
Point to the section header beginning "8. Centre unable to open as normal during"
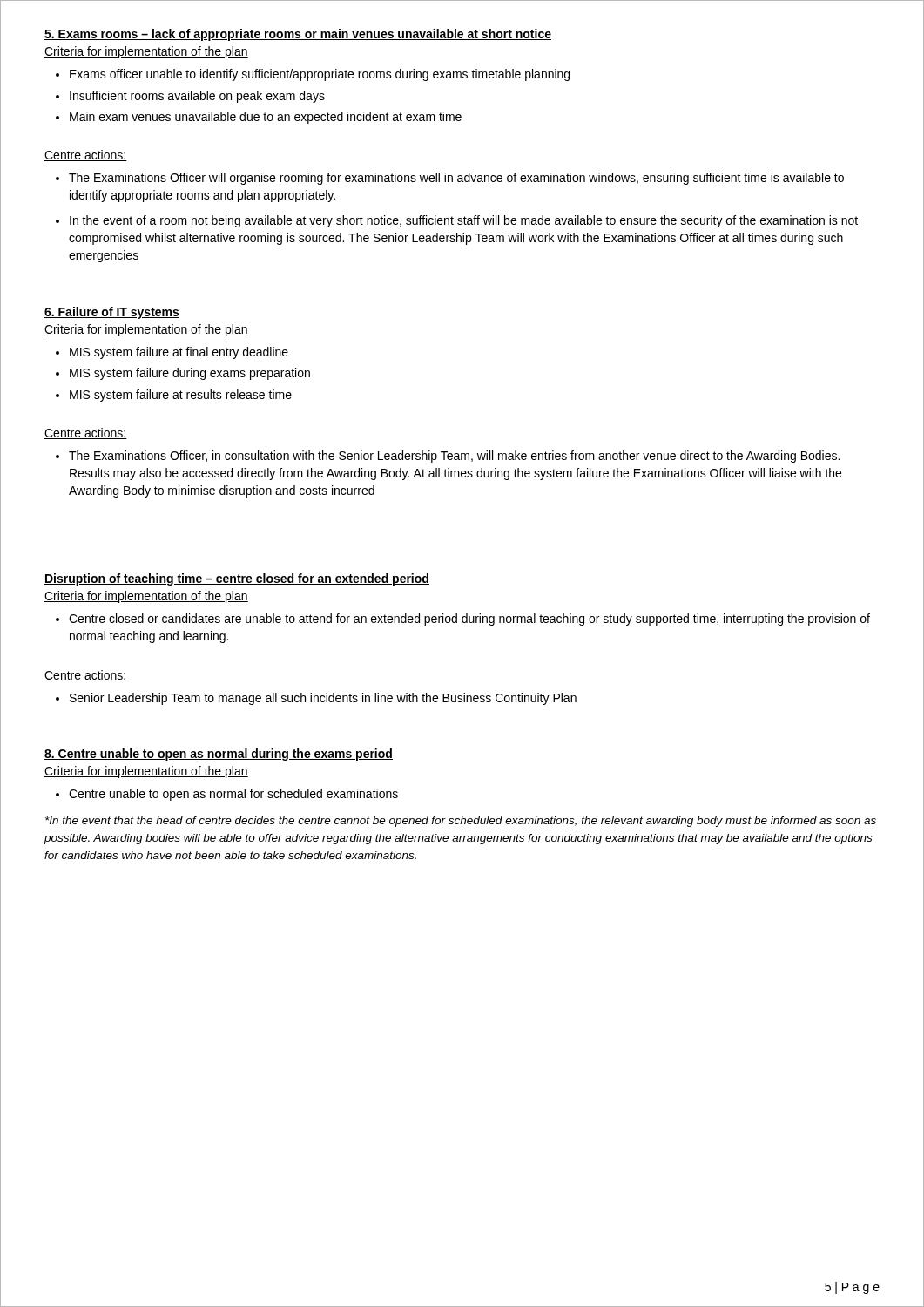tap(219, 754)
